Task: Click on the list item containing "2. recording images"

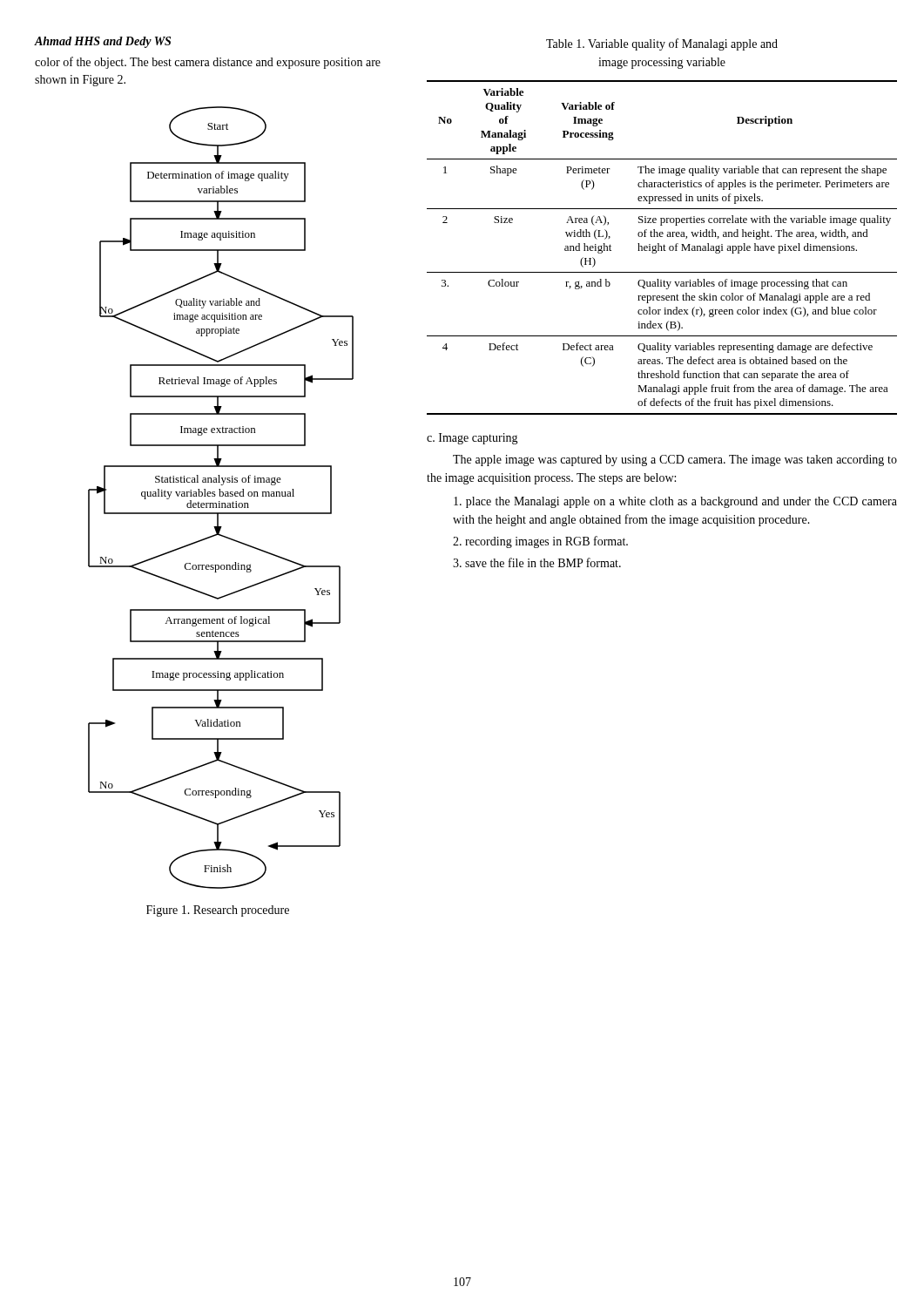Action: [541, 541]
